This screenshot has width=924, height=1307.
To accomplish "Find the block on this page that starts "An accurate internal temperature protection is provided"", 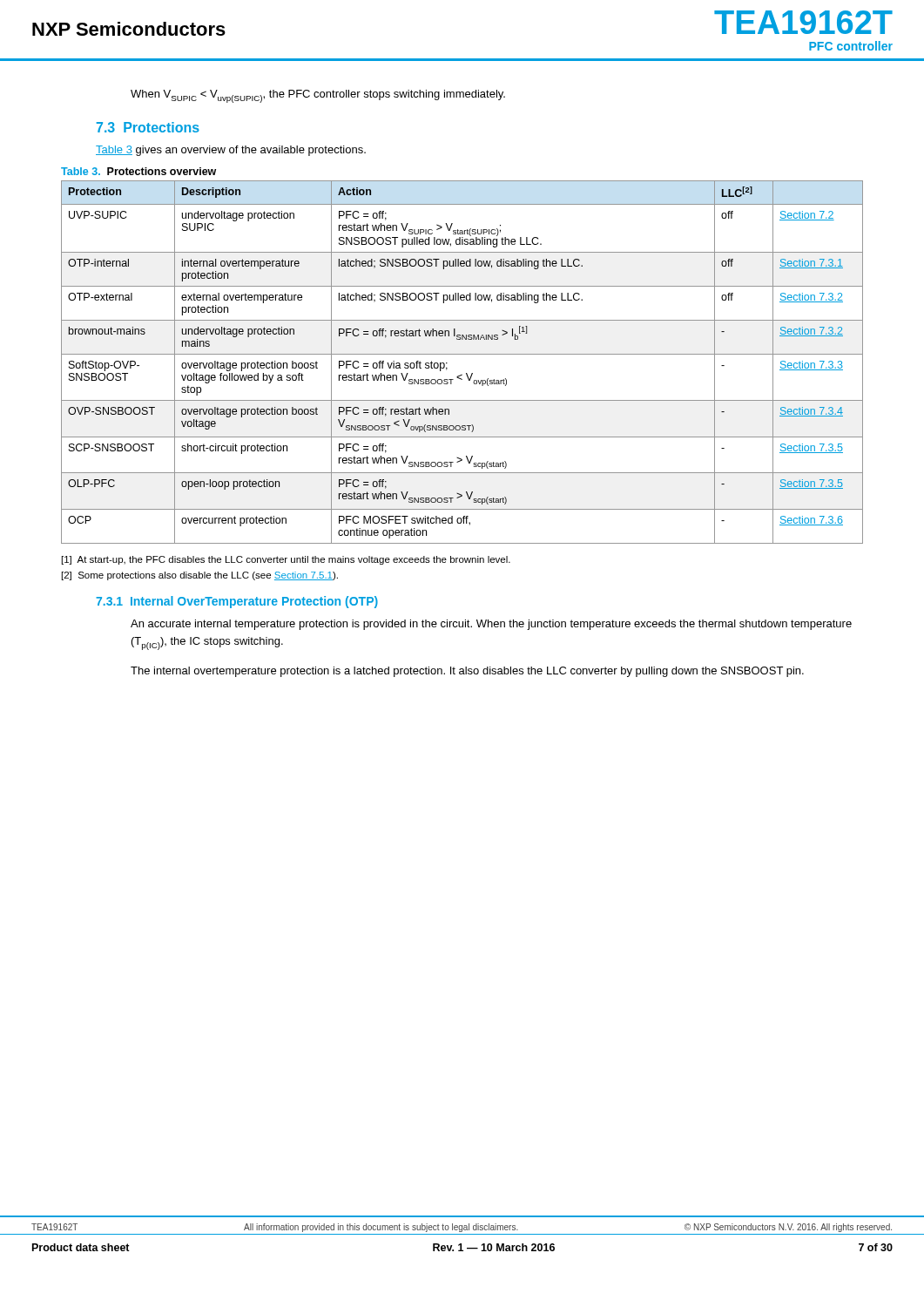I will point(491,633).
